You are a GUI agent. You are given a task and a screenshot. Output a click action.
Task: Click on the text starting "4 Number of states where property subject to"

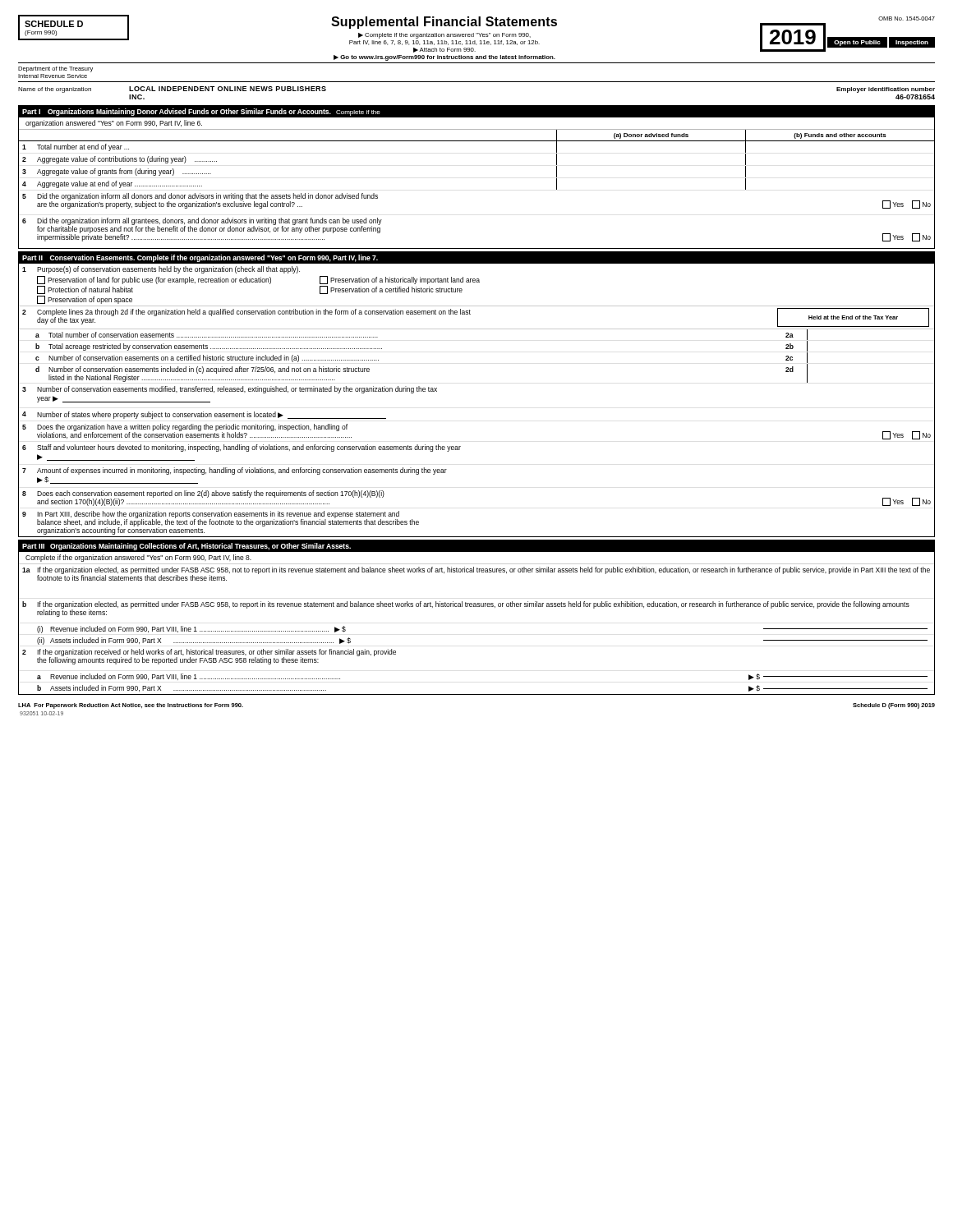coord(204,415)
